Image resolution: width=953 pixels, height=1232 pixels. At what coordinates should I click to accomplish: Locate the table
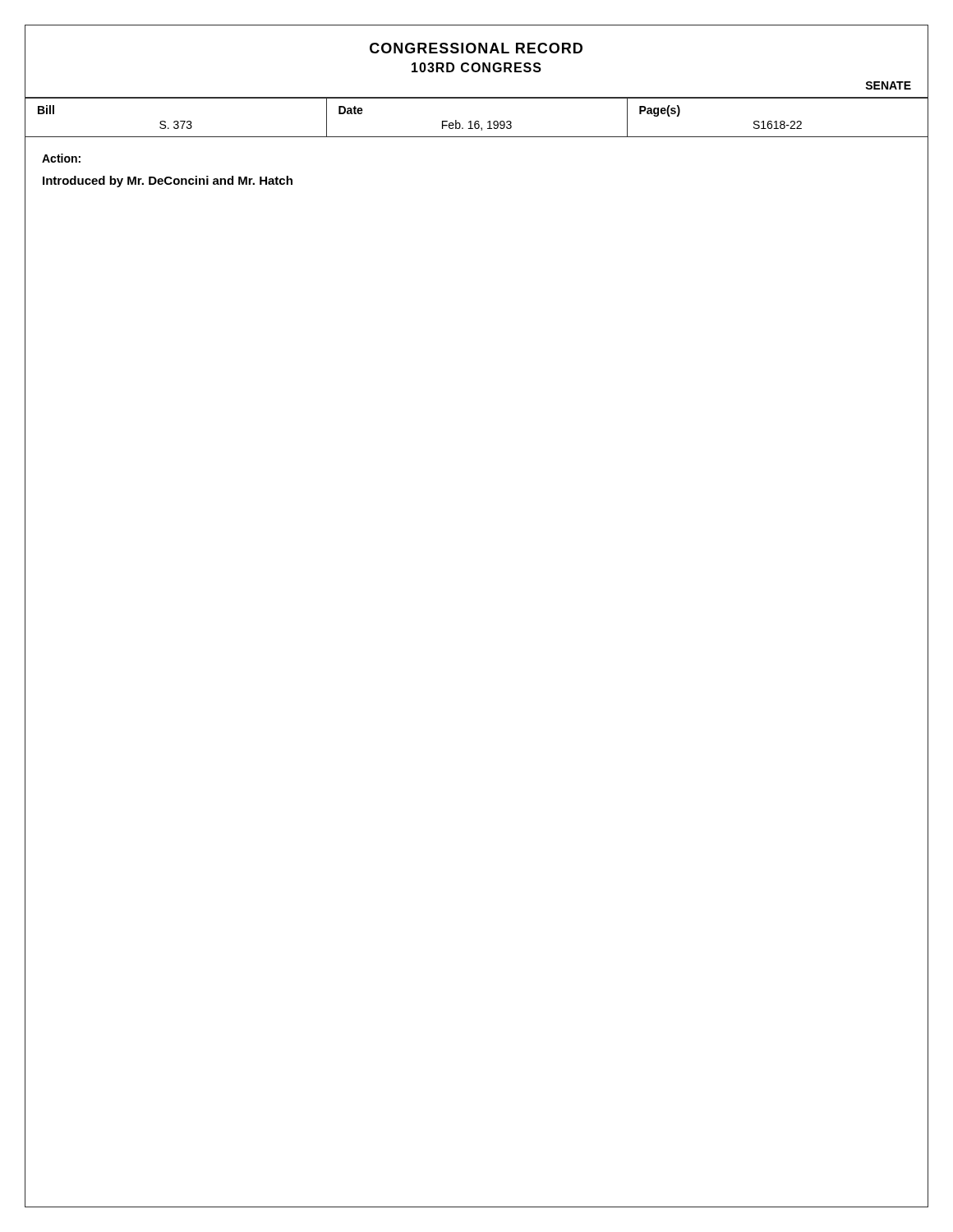coord(476,117)
